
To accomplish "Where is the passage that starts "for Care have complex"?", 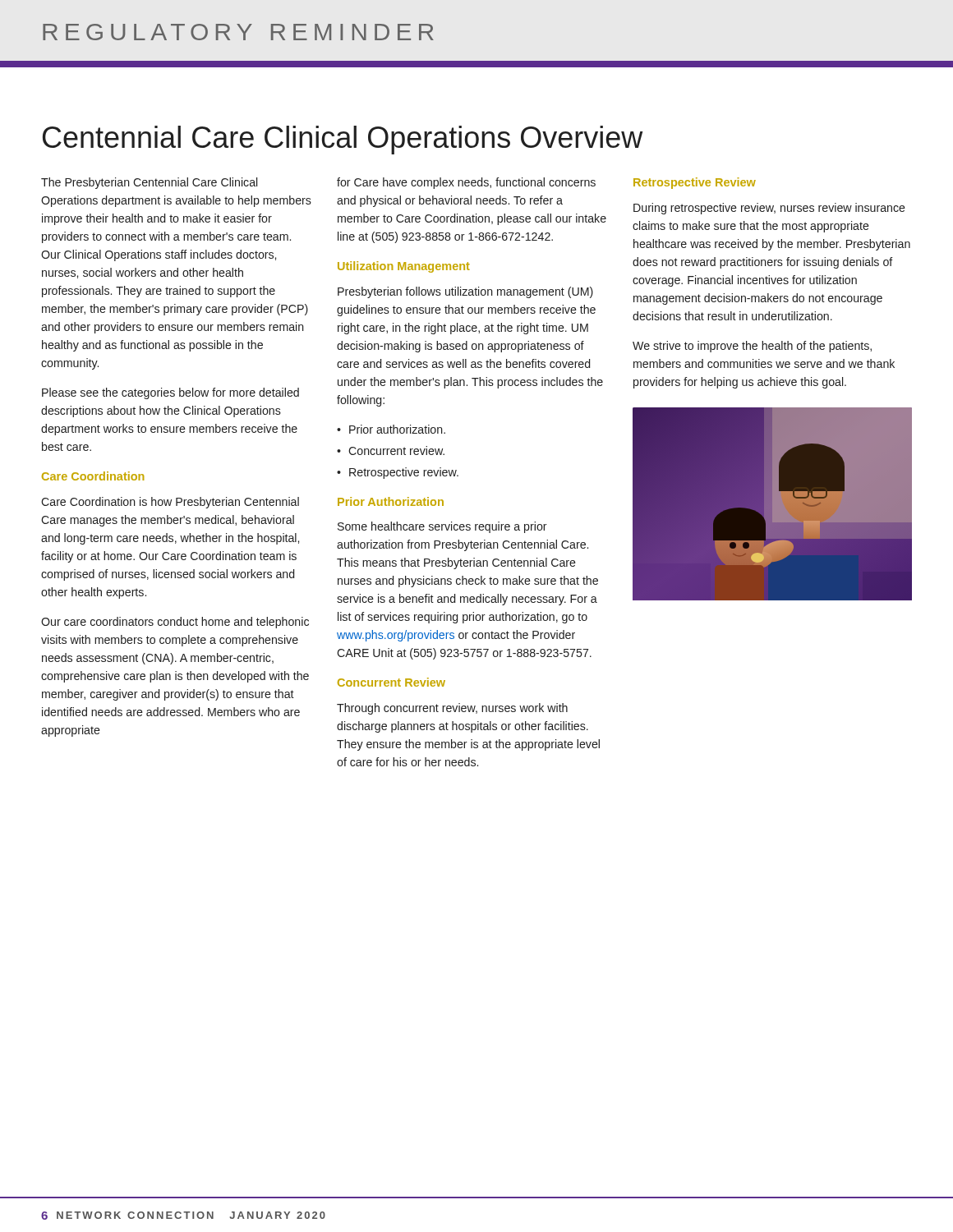I will 472,210.
